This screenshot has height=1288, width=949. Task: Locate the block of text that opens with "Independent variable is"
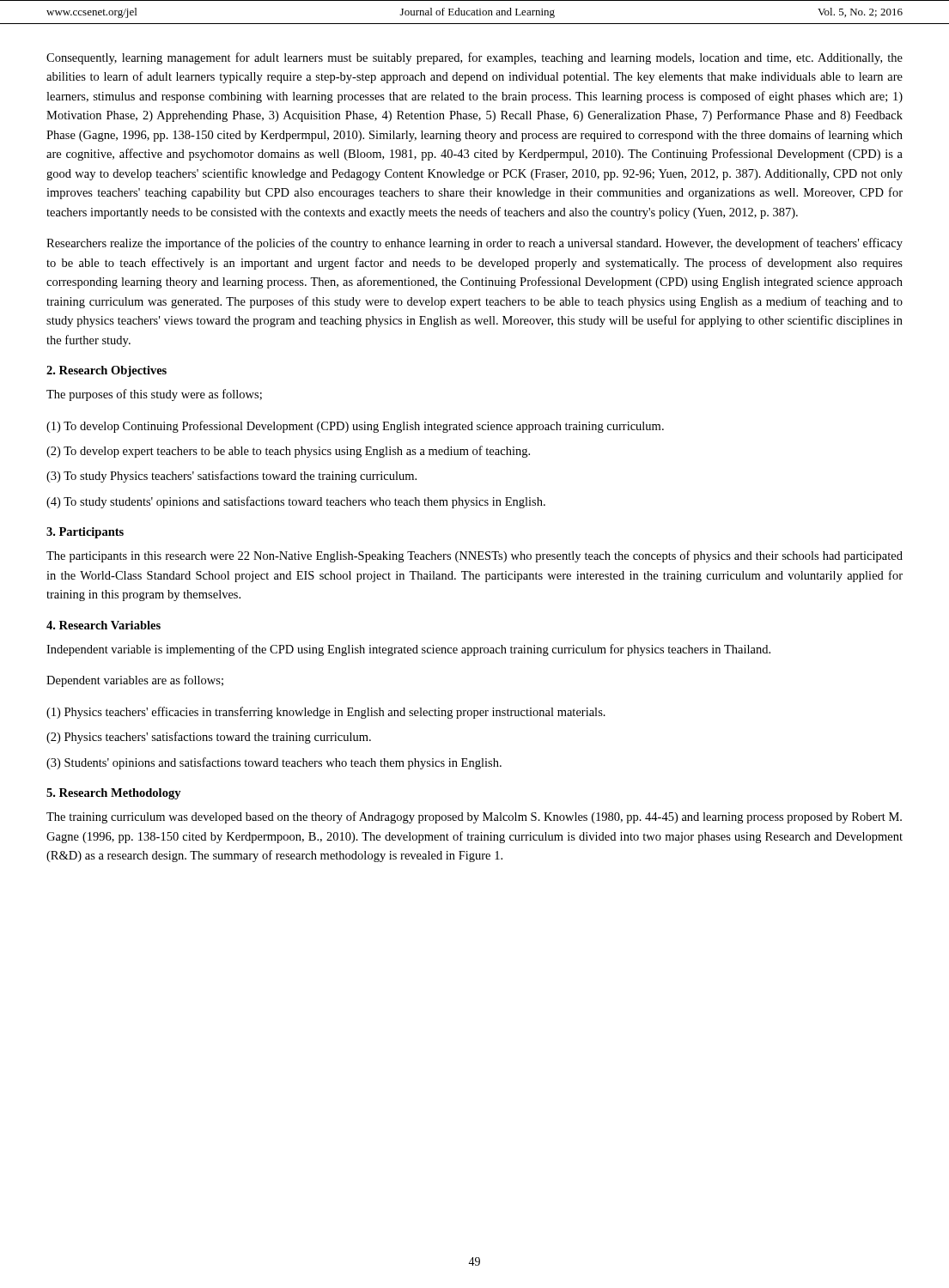474,649
